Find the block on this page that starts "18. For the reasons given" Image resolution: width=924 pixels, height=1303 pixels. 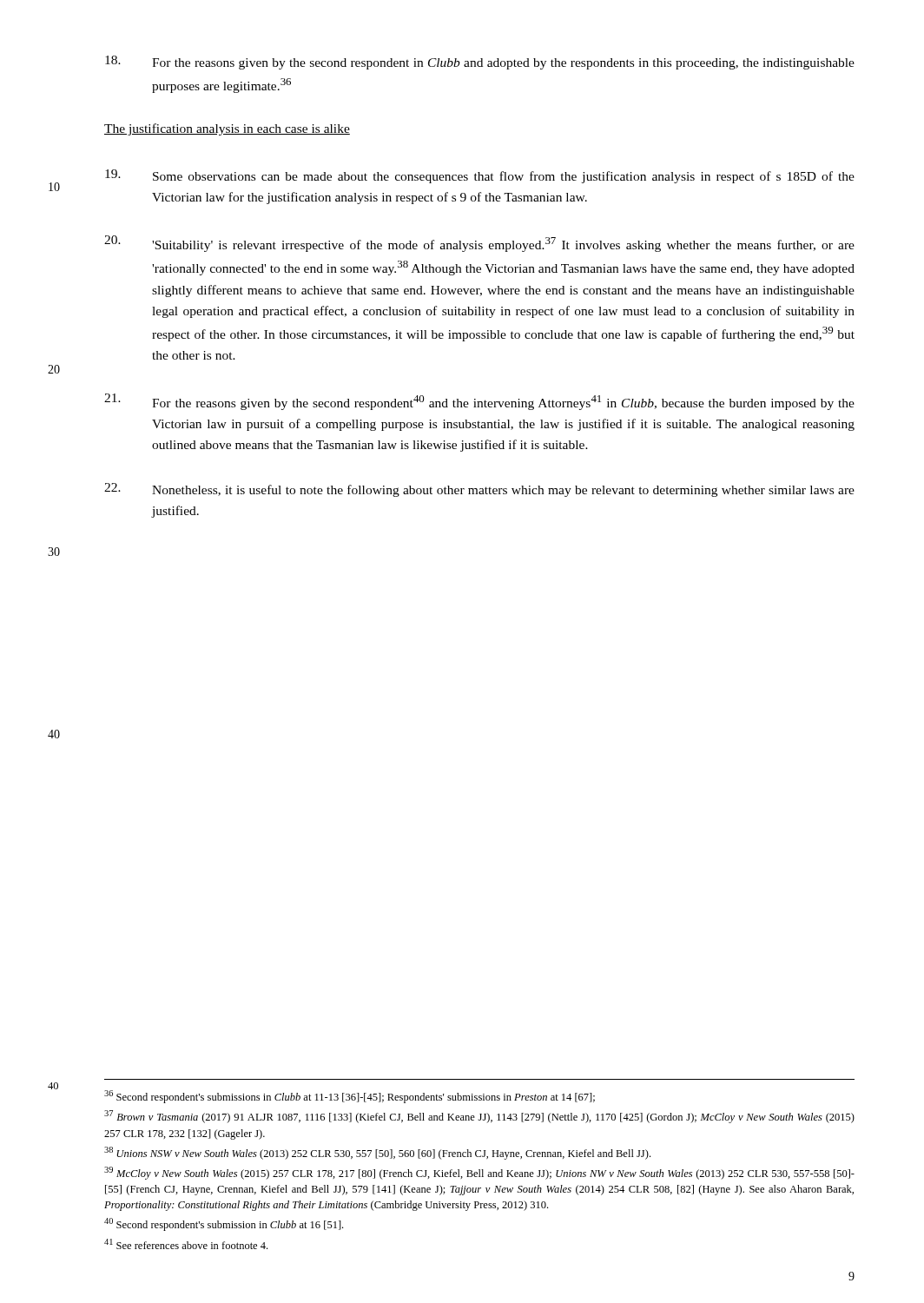pyautogui.click(x=479, y=74)
